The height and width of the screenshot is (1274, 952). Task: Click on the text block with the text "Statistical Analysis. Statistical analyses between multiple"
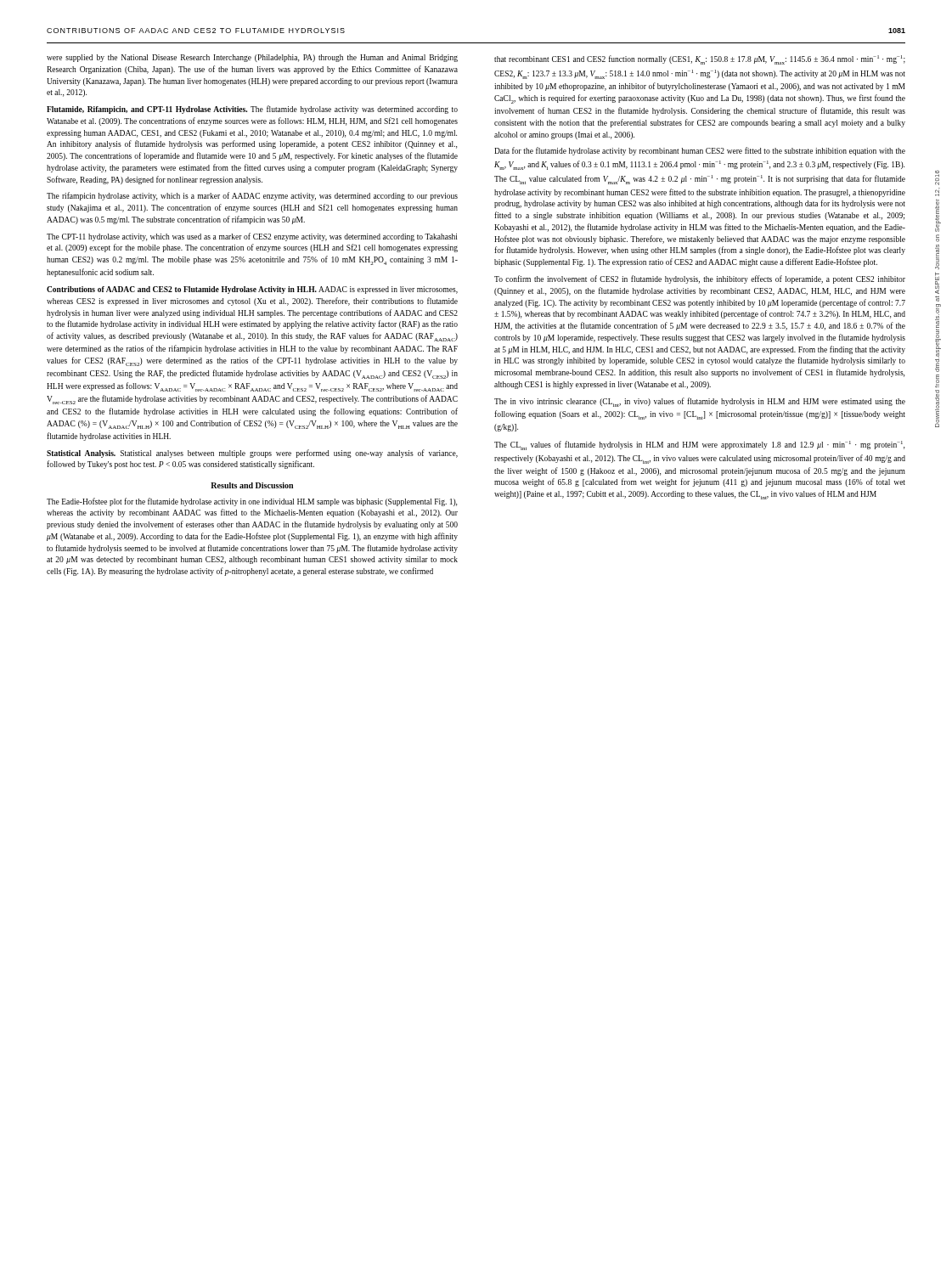coord(252,460)
